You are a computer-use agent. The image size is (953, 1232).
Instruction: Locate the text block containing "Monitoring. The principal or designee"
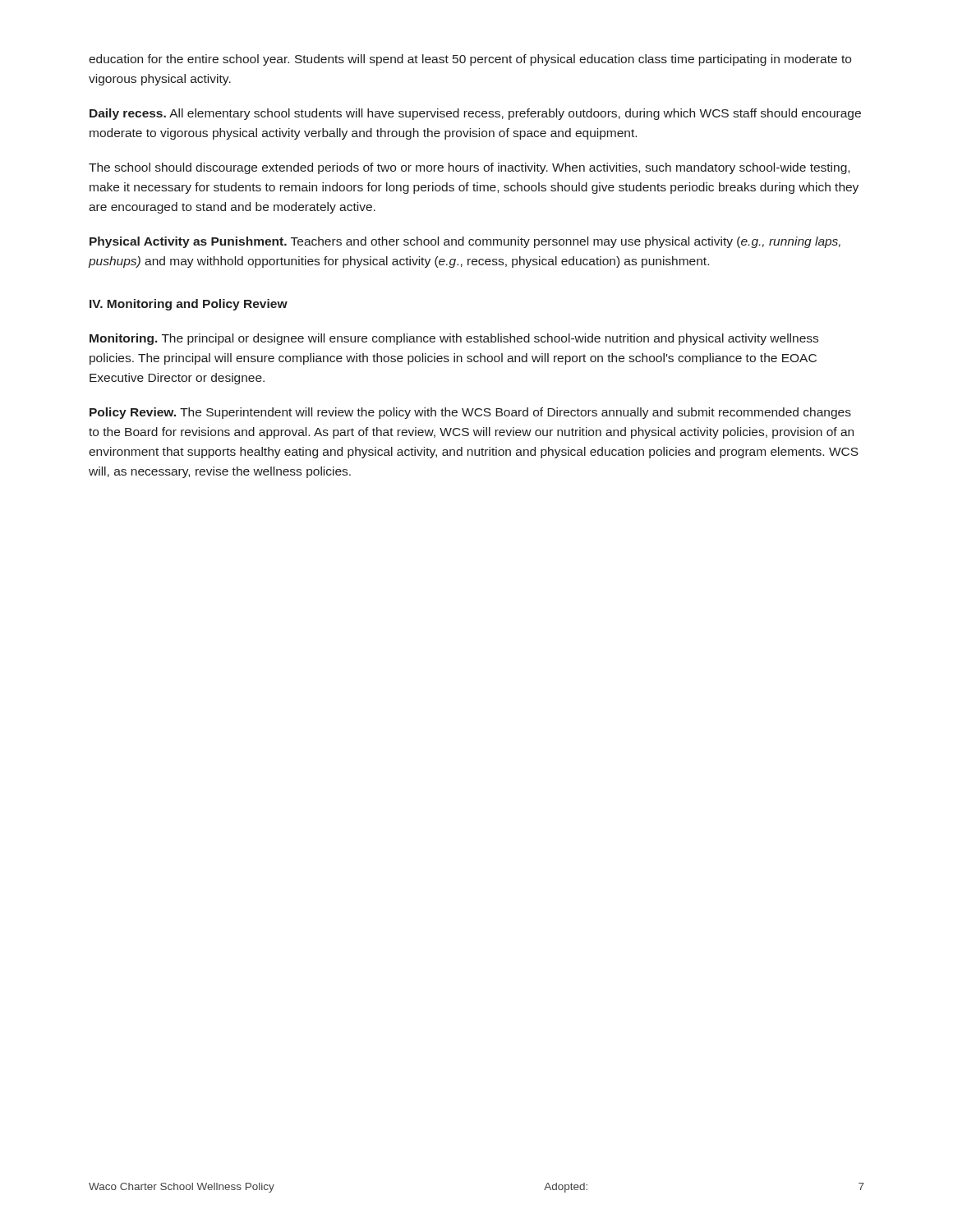point(454,358)
